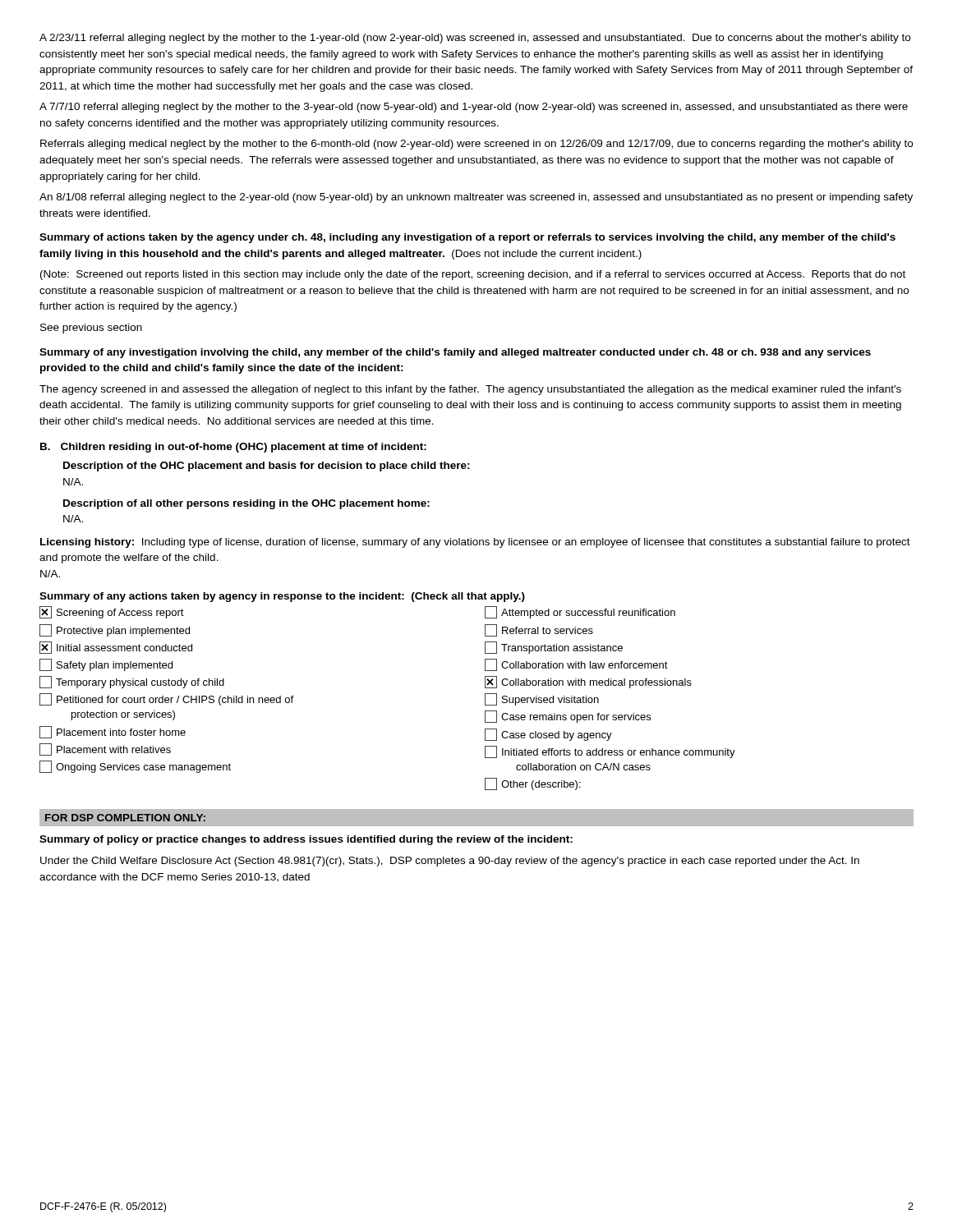Point to "Attempted or successful reunification"

tap(580, 613)
